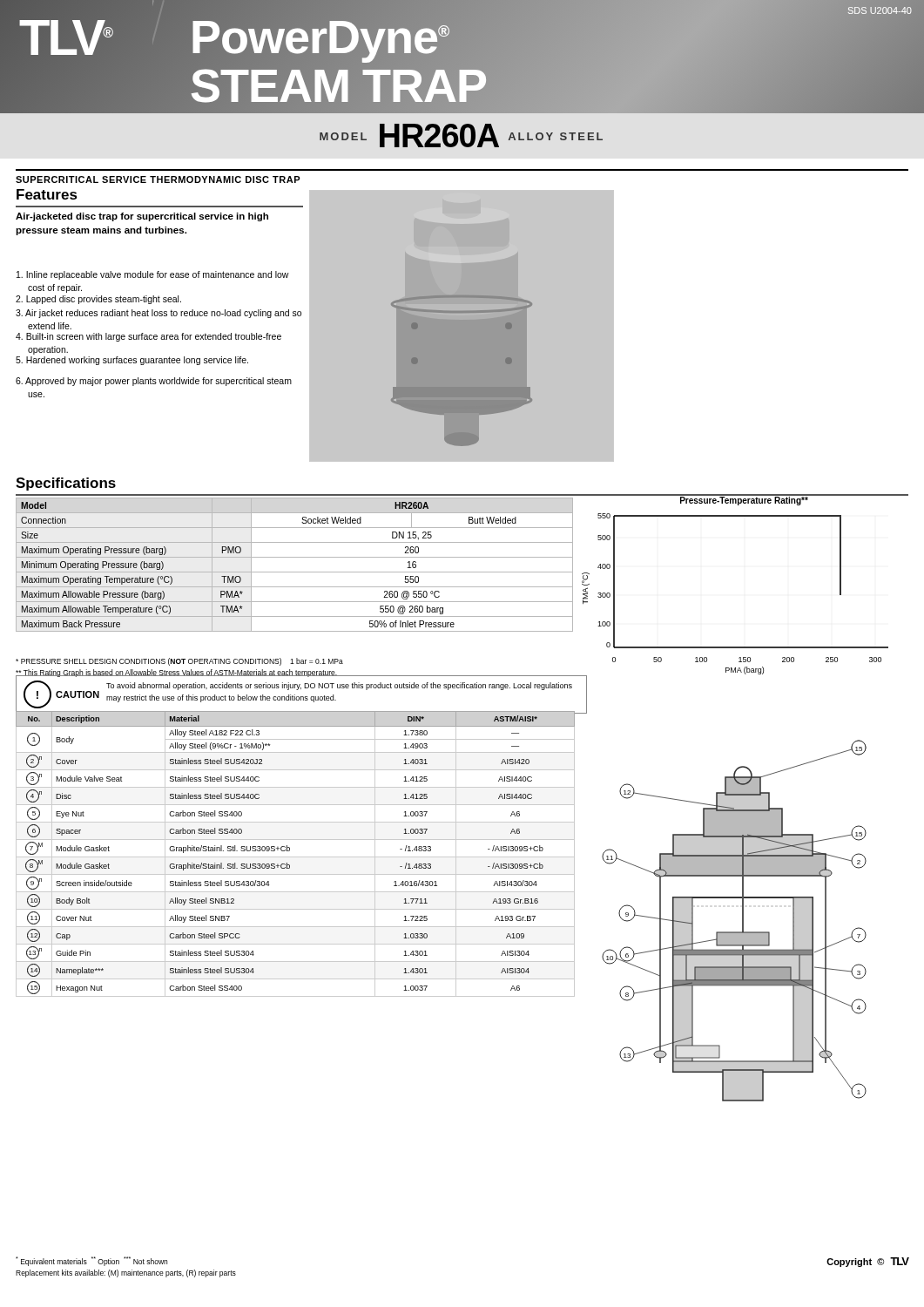Locate the title

(x=65, y=37)
